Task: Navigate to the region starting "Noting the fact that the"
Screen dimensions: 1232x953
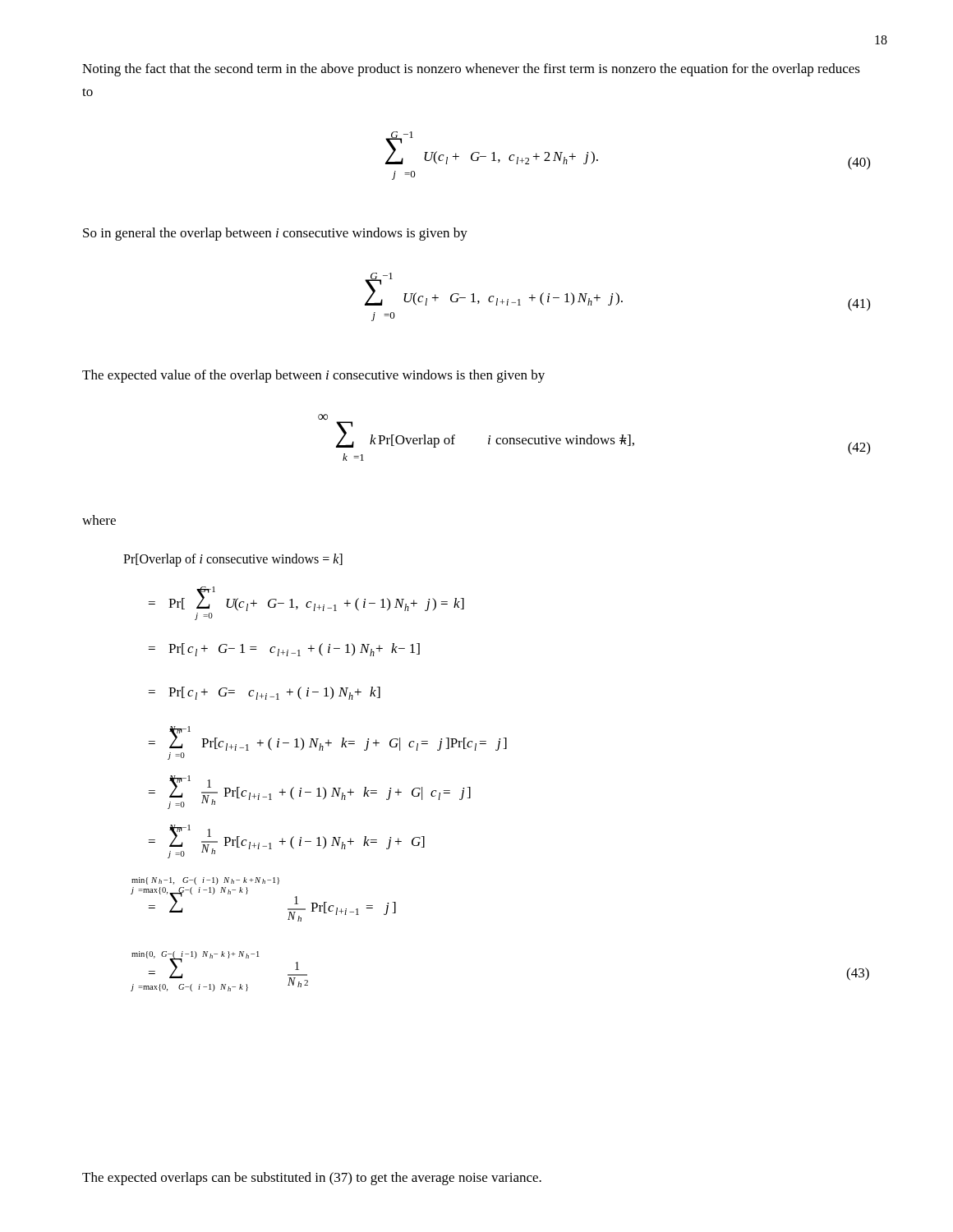Action: click(x=471, y=80)
